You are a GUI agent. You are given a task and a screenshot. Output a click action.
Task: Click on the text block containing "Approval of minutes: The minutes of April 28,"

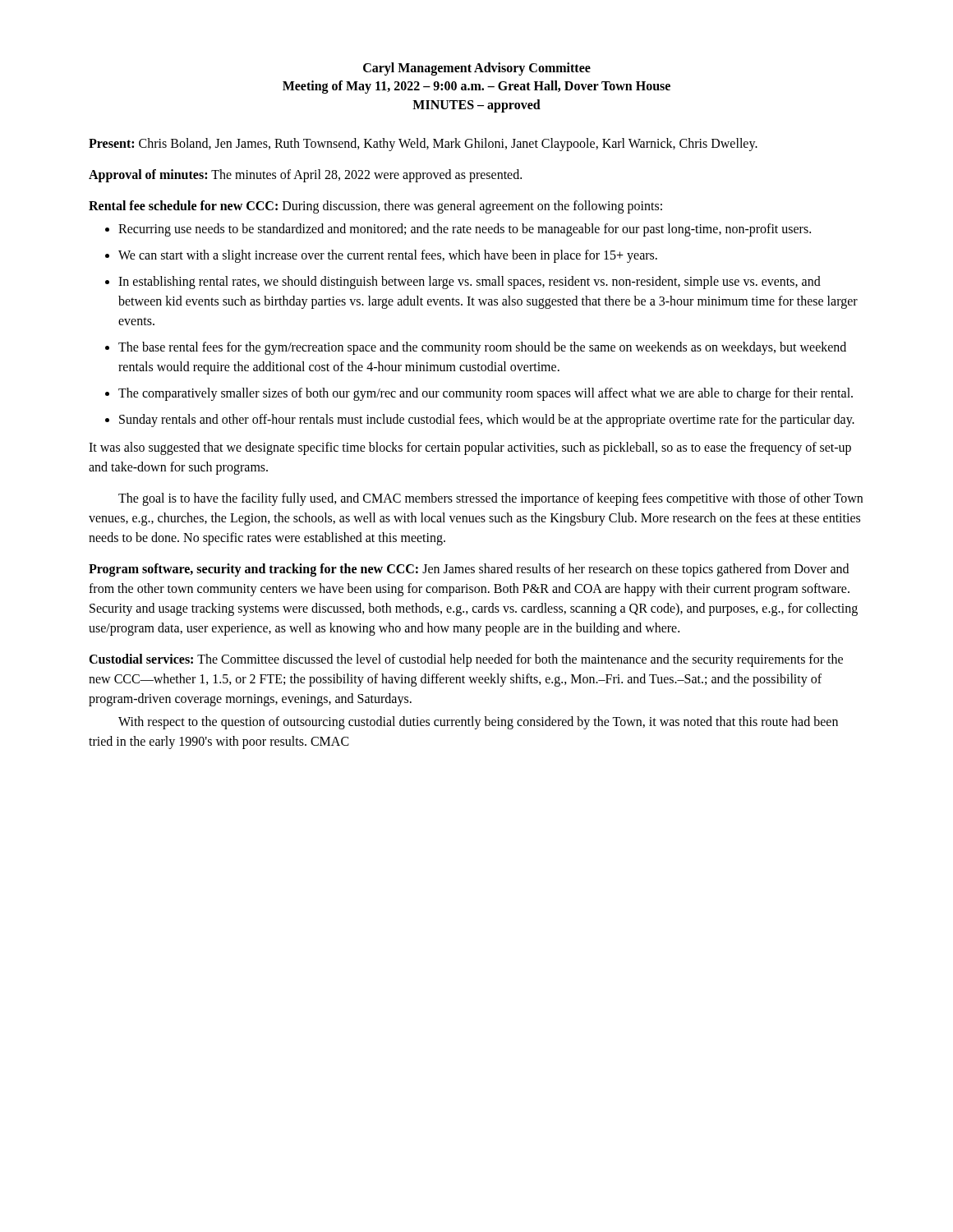click(306, 175)
